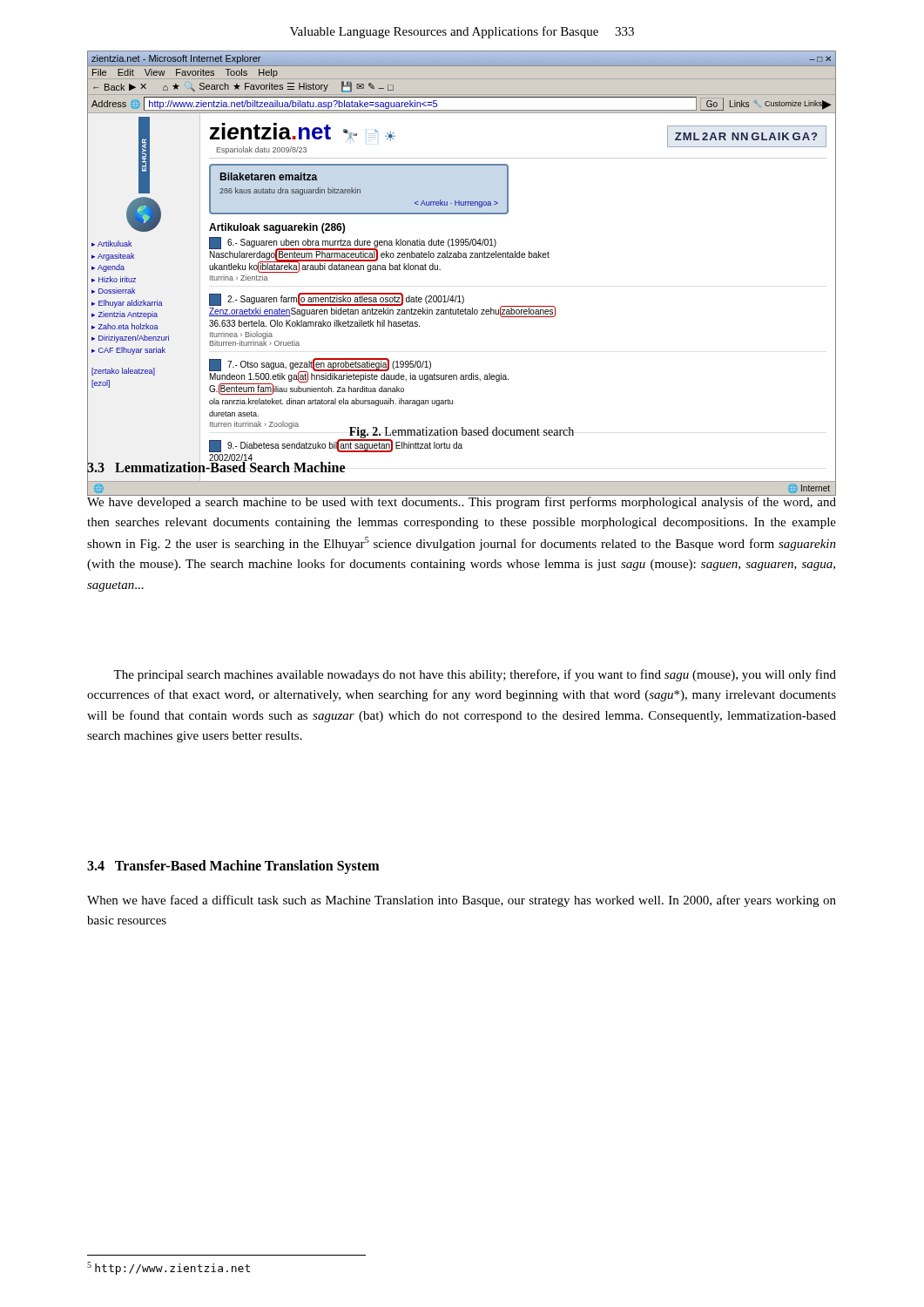Find the block starting "5 http://www.zientzia.net"
The image size is (924, 1307).
coord(169,1267)
